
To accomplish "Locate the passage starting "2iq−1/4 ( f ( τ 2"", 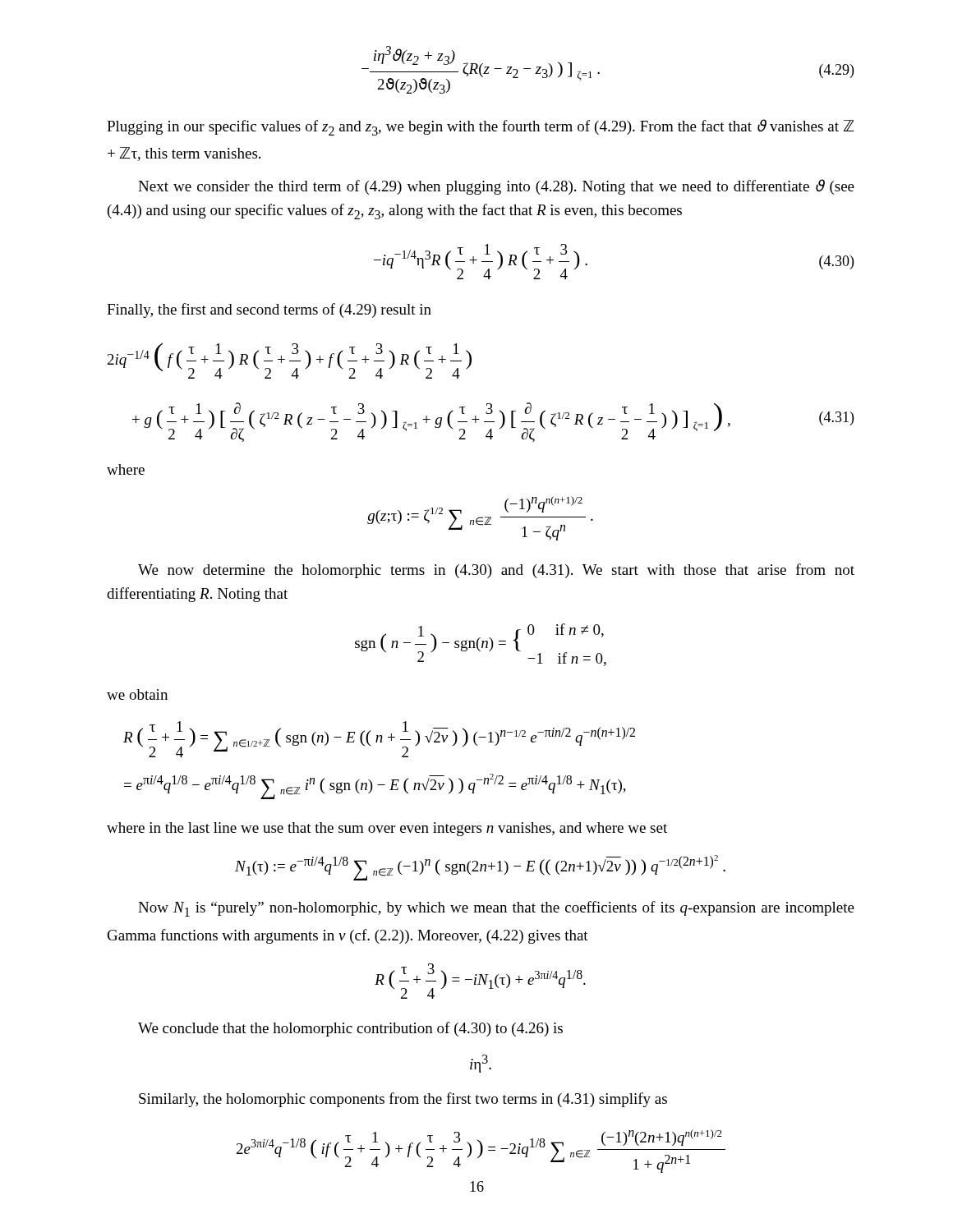I will click(481, 388).
